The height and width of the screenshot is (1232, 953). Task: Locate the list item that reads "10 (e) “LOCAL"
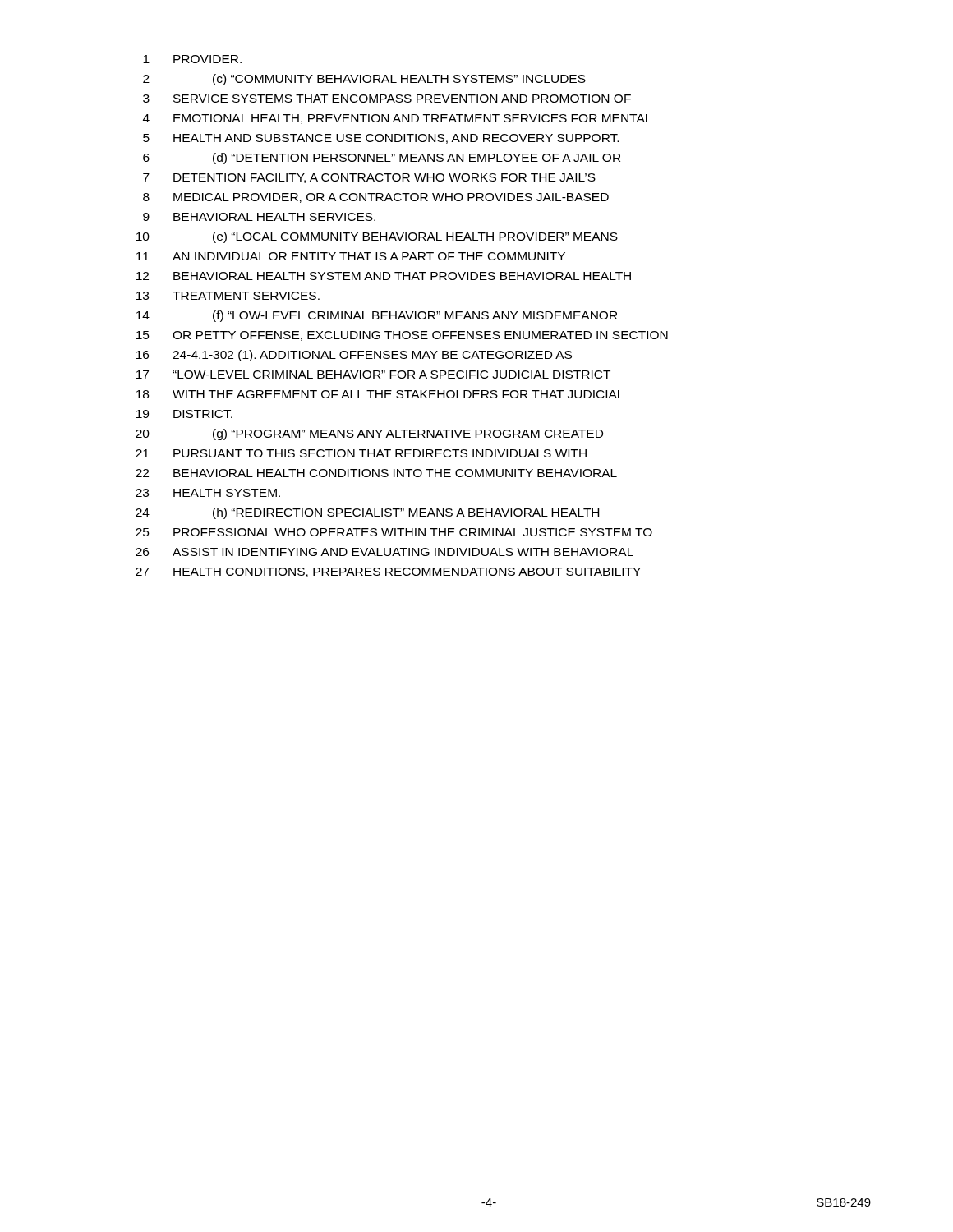click(x=489, y=237)
